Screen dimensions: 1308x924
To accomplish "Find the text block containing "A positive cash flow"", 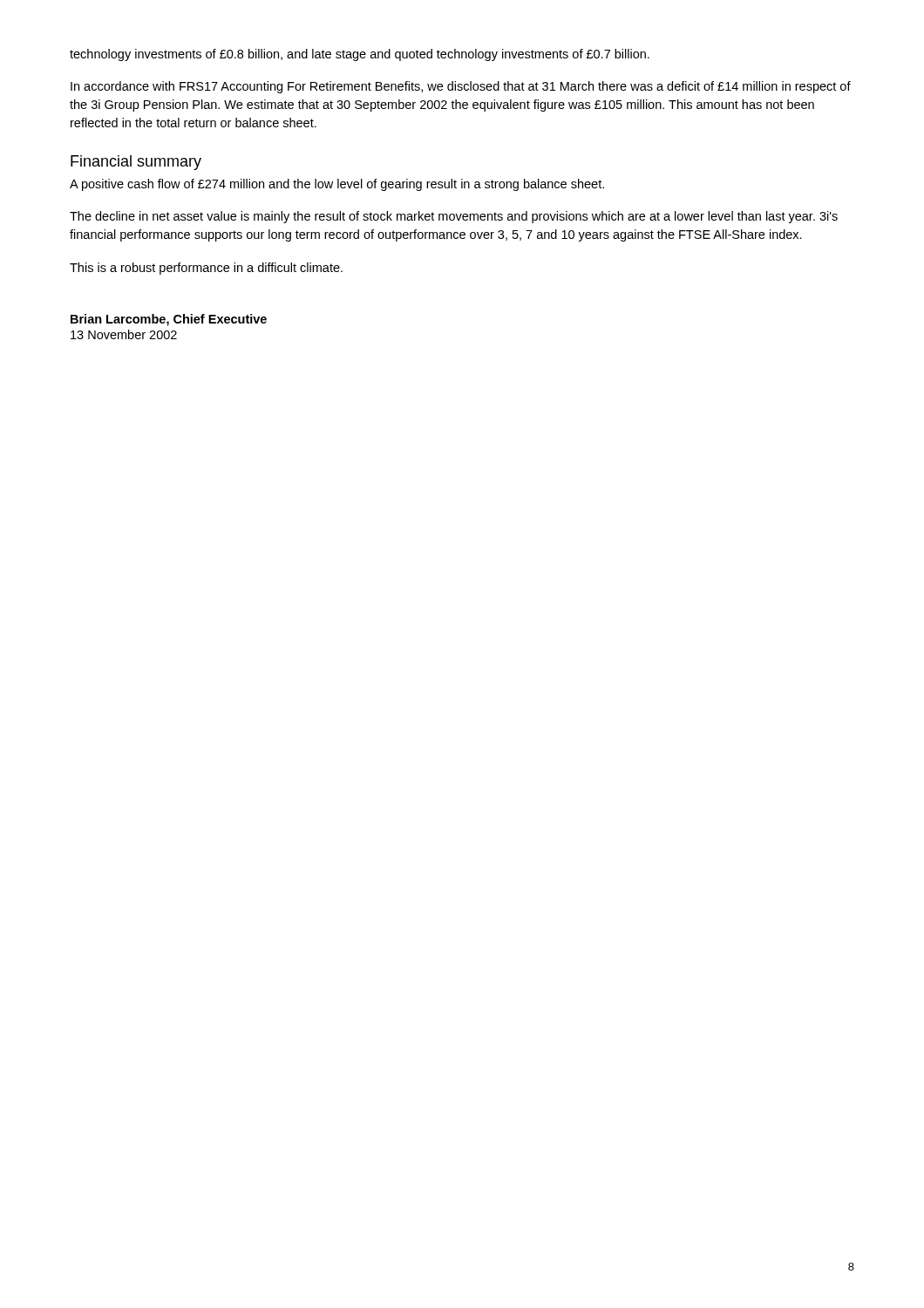I will pyautogui.click(x=337, y=184).
